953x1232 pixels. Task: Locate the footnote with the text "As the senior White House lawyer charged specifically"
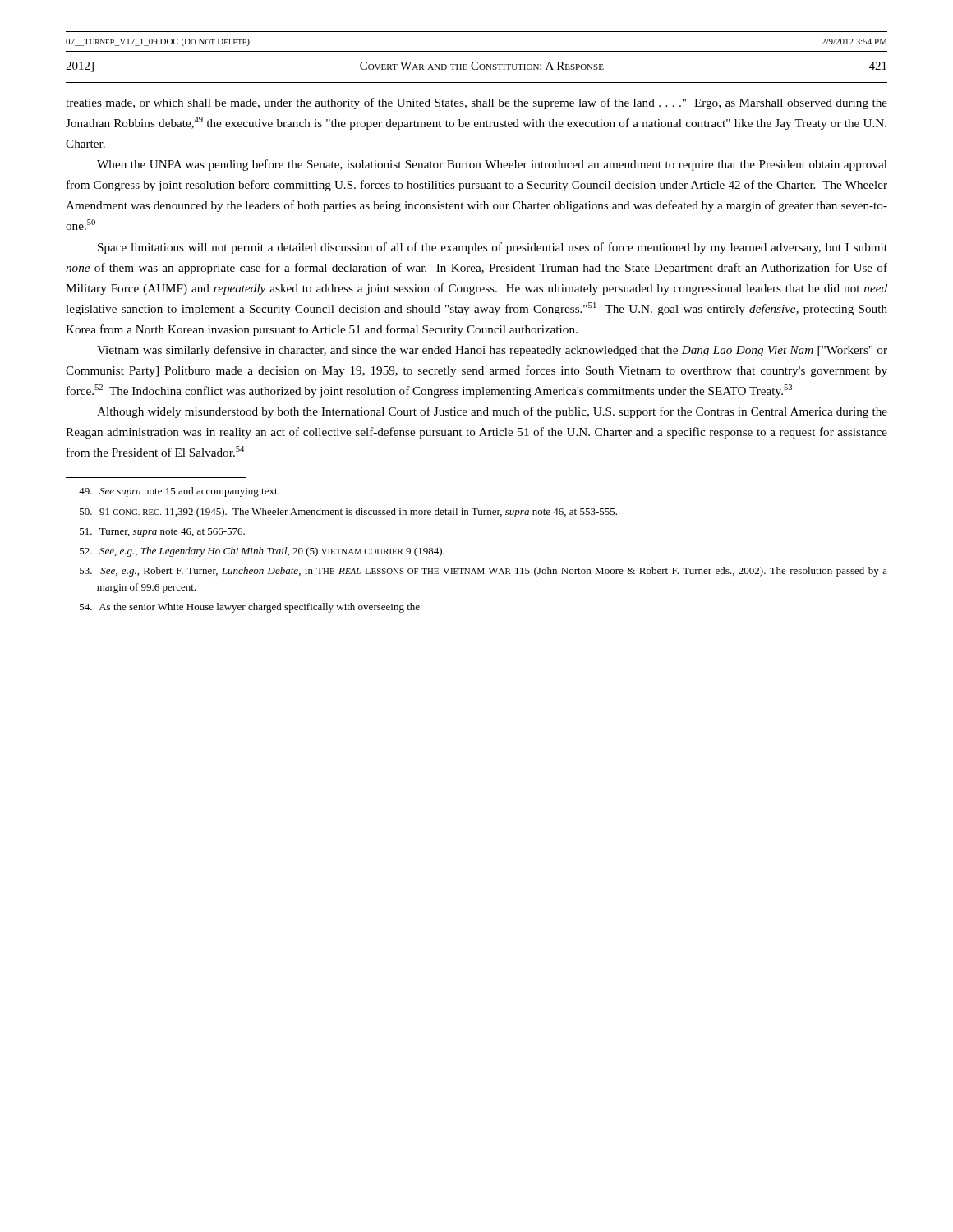click(x=250, y=608)
